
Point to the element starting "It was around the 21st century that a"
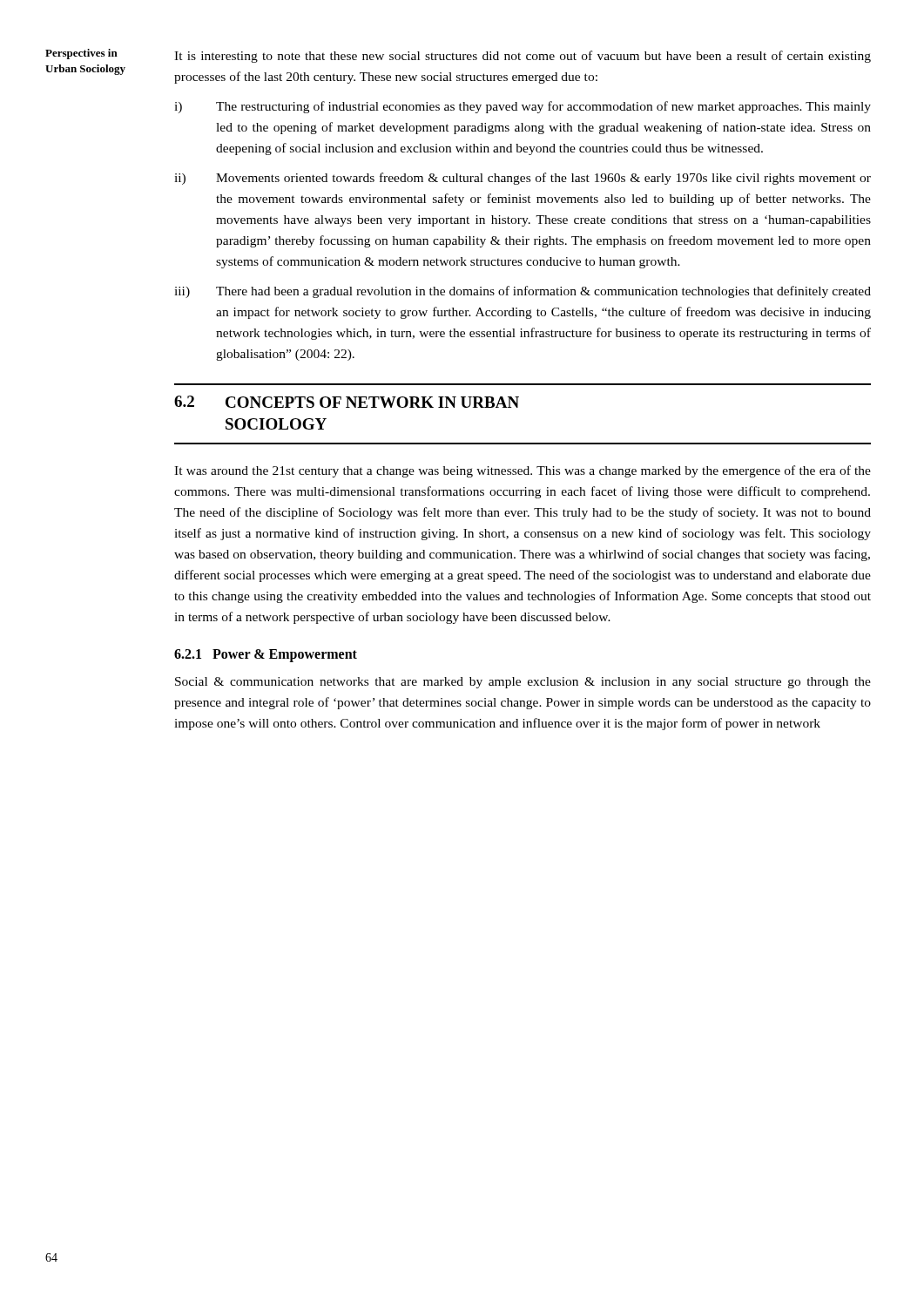(523, 543)
